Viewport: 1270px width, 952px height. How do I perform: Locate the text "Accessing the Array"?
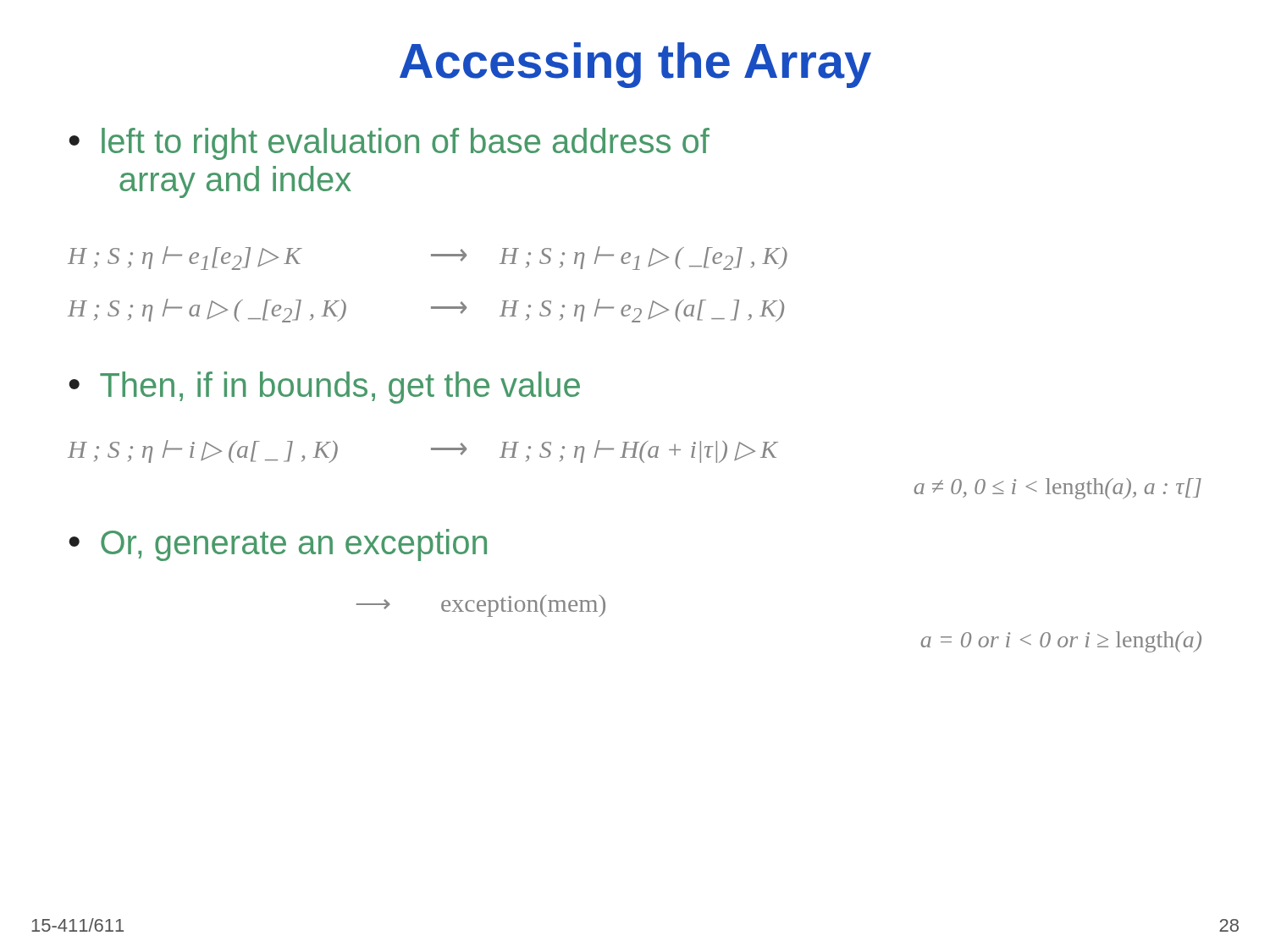[x=635, y=60]
